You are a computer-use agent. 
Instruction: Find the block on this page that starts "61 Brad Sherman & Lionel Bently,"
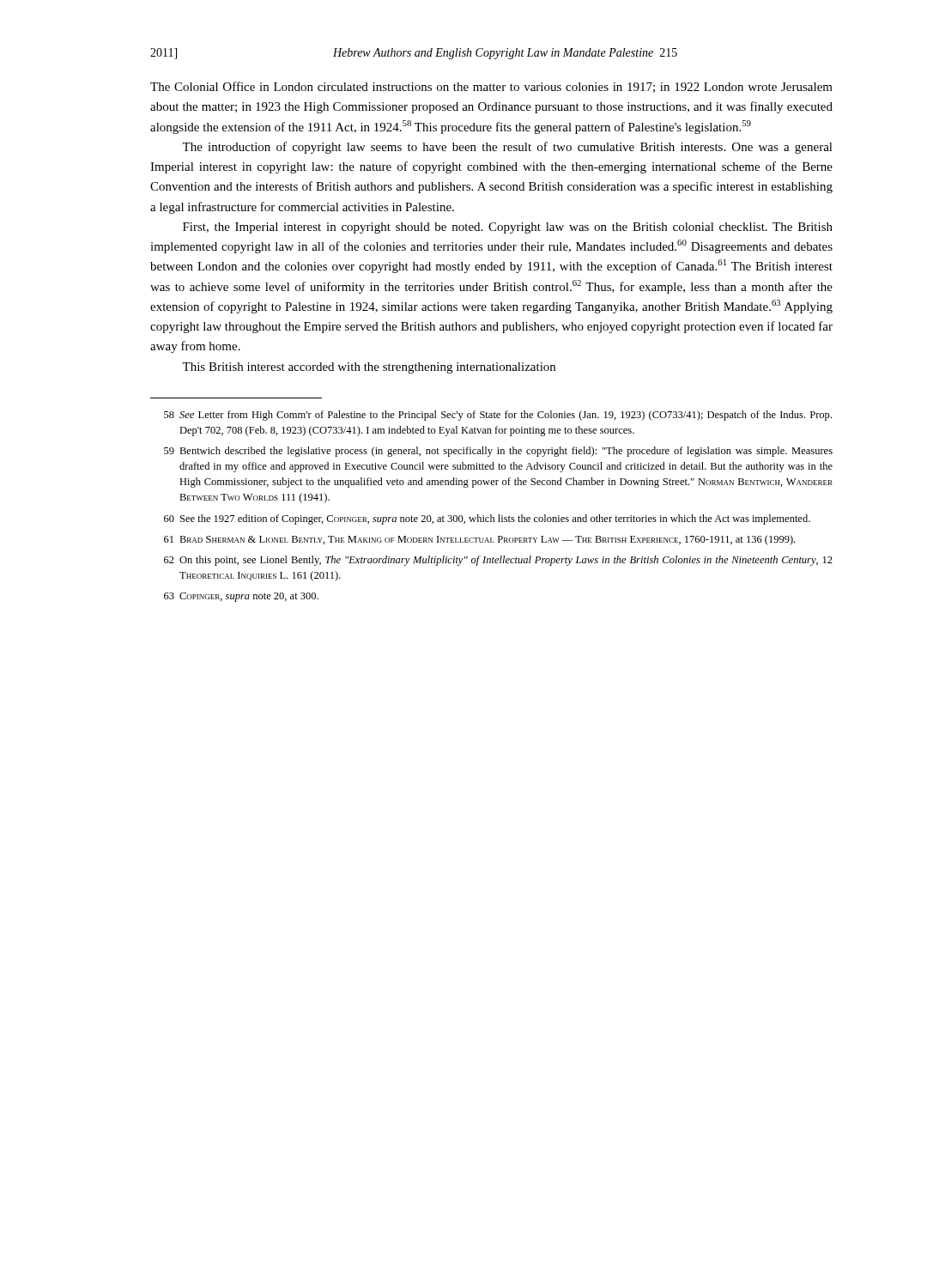click(491, 539)
